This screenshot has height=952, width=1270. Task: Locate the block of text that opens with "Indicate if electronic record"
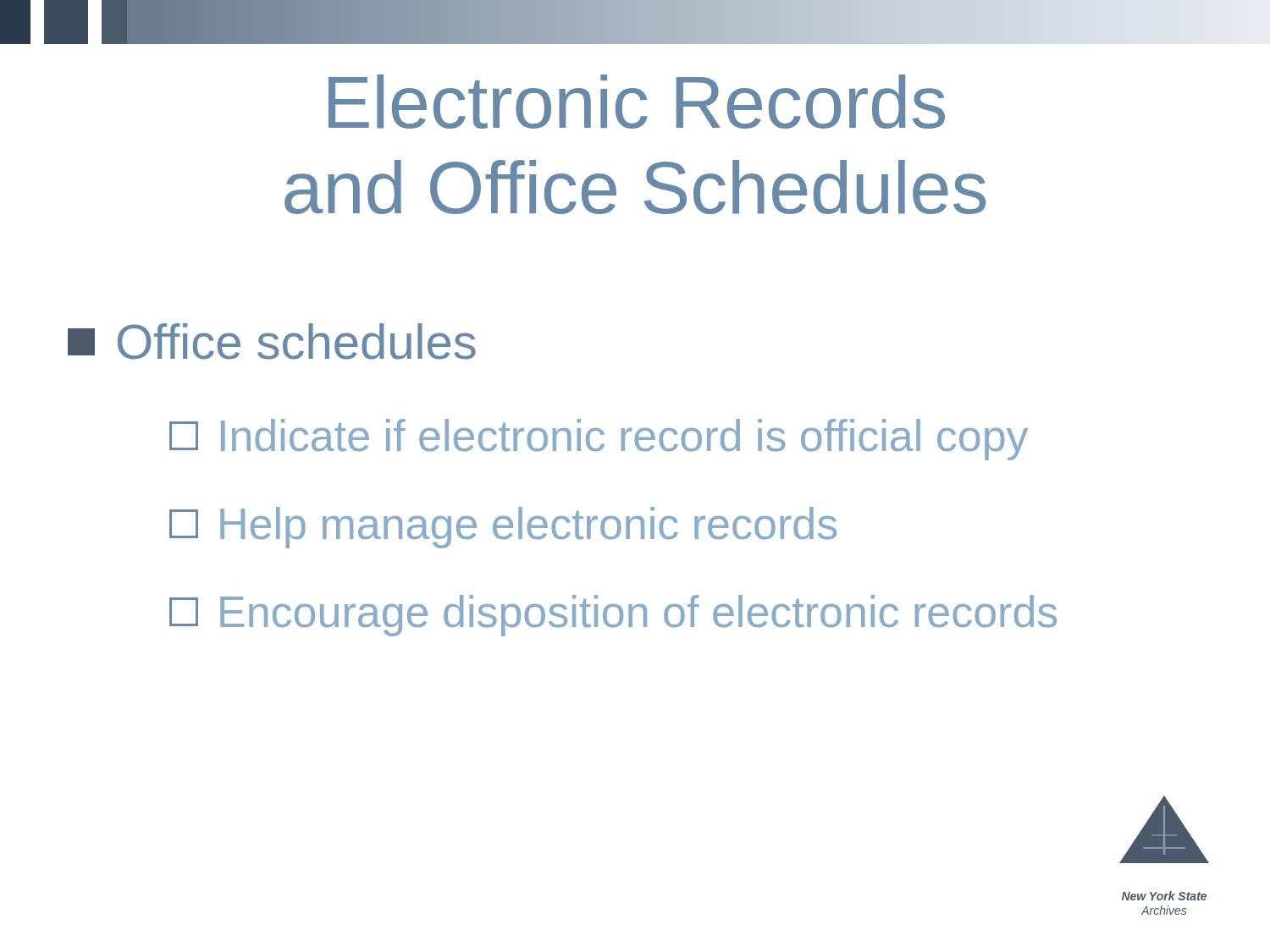pos(599,436)
